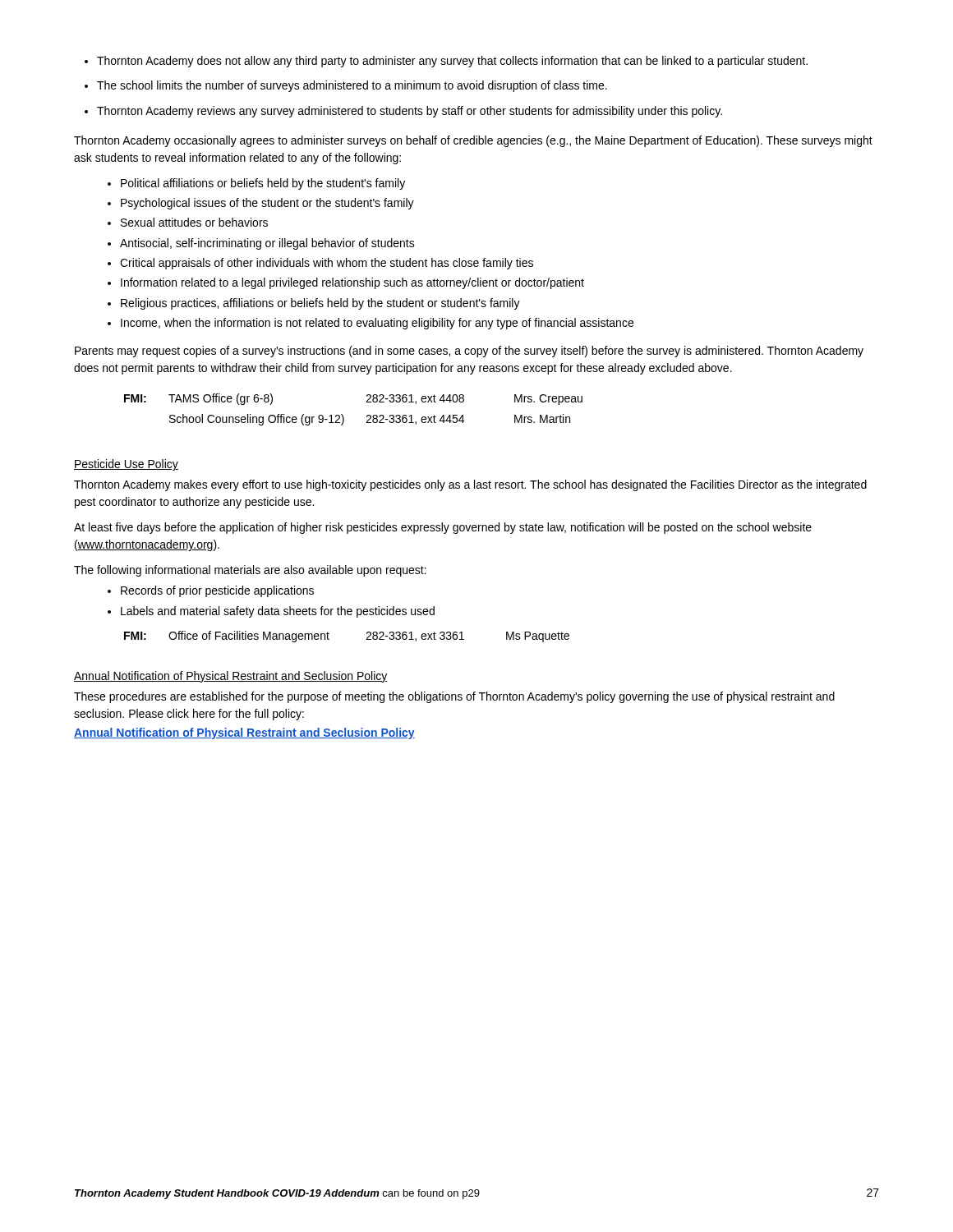Click on the region starting "Thornton Academy makes every effort to use"
953x1232 pixels.
tap(476, 494)
